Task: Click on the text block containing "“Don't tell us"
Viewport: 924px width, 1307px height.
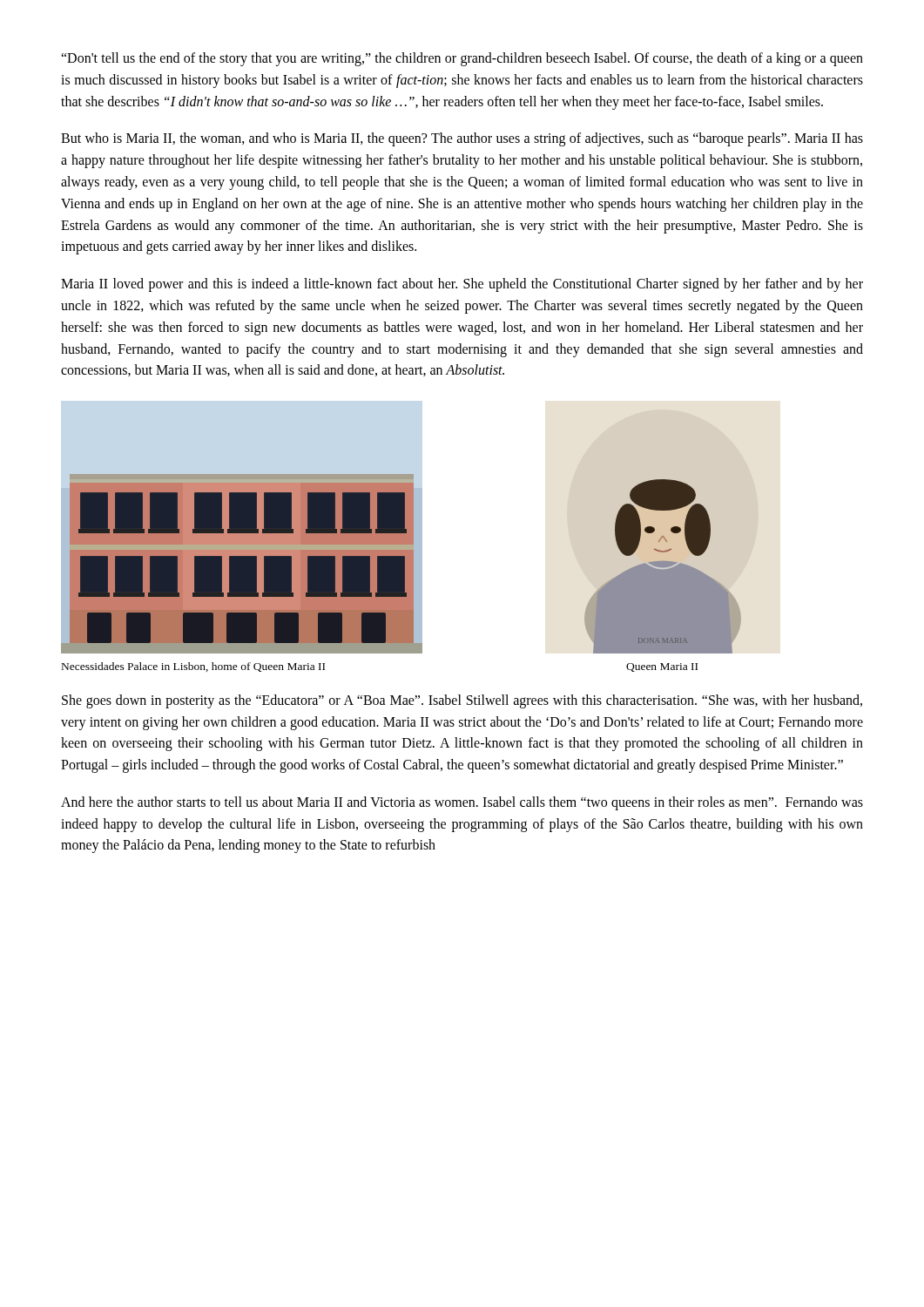Action: pos(462,80)
